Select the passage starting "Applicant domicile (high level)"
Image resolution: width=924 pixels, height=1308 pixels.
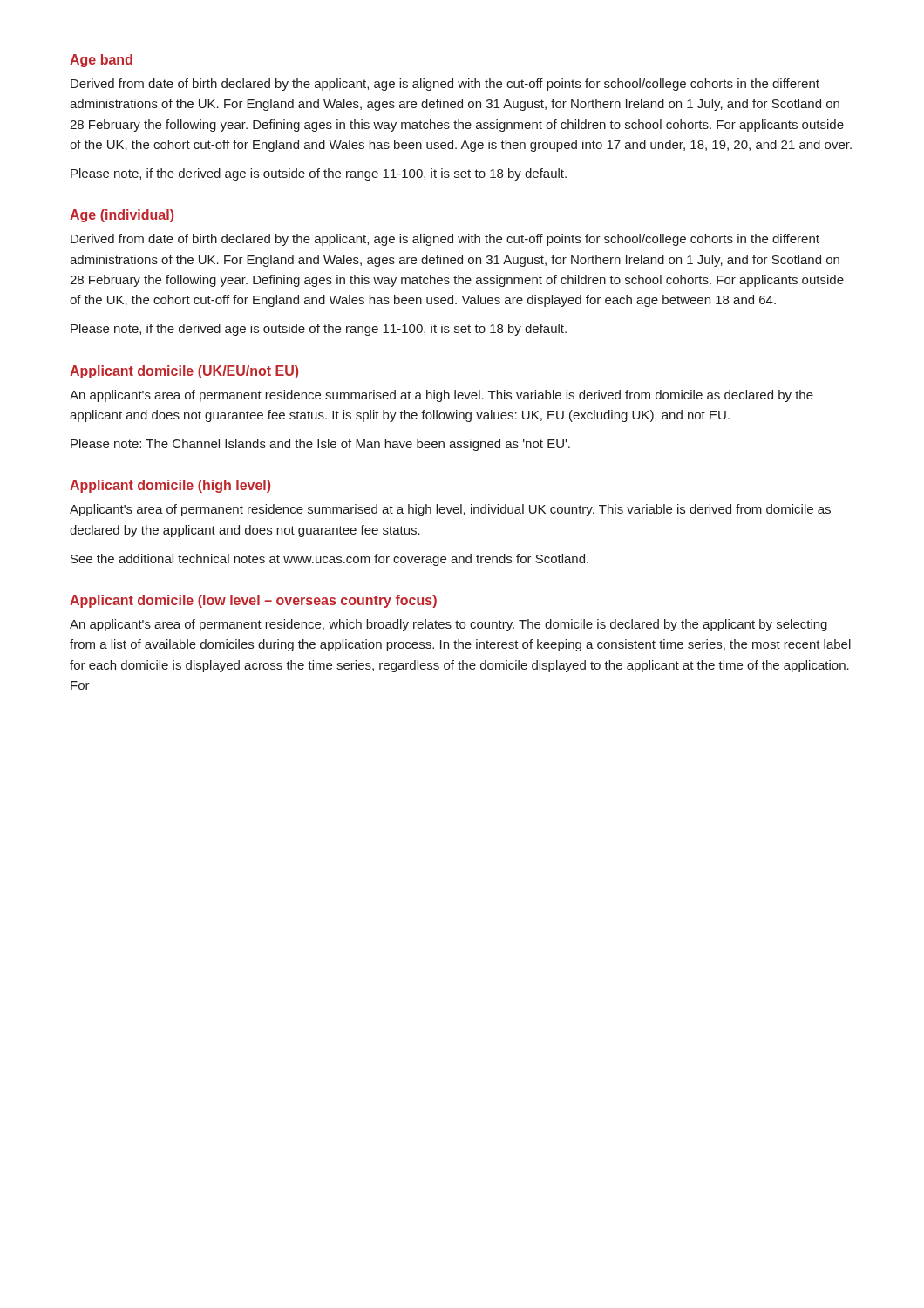[170, 485]
